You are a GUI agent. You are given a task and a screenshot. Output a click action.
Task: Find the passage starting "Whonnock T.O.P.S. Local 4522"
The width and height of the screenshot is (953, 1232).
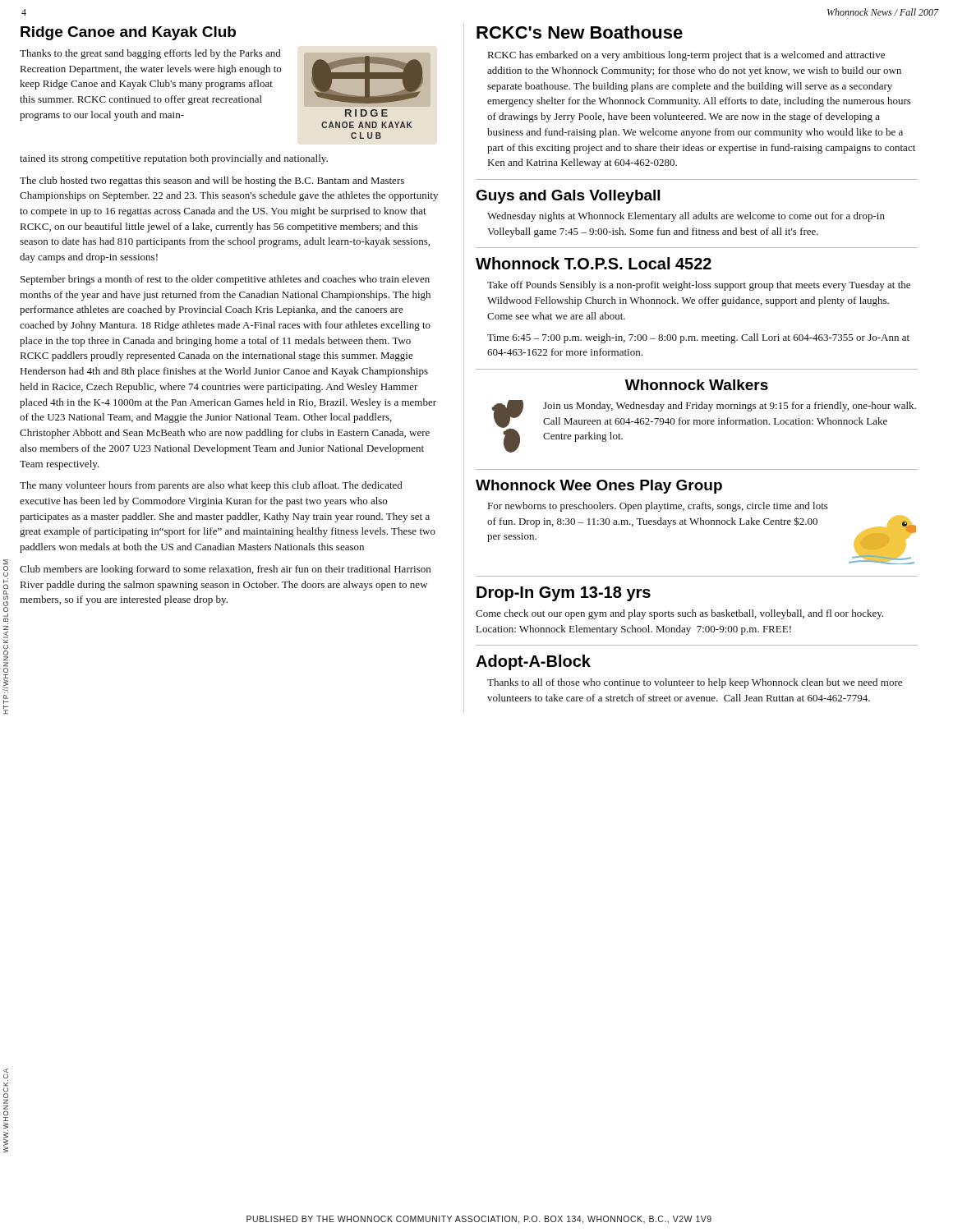[x=594, y=264]
